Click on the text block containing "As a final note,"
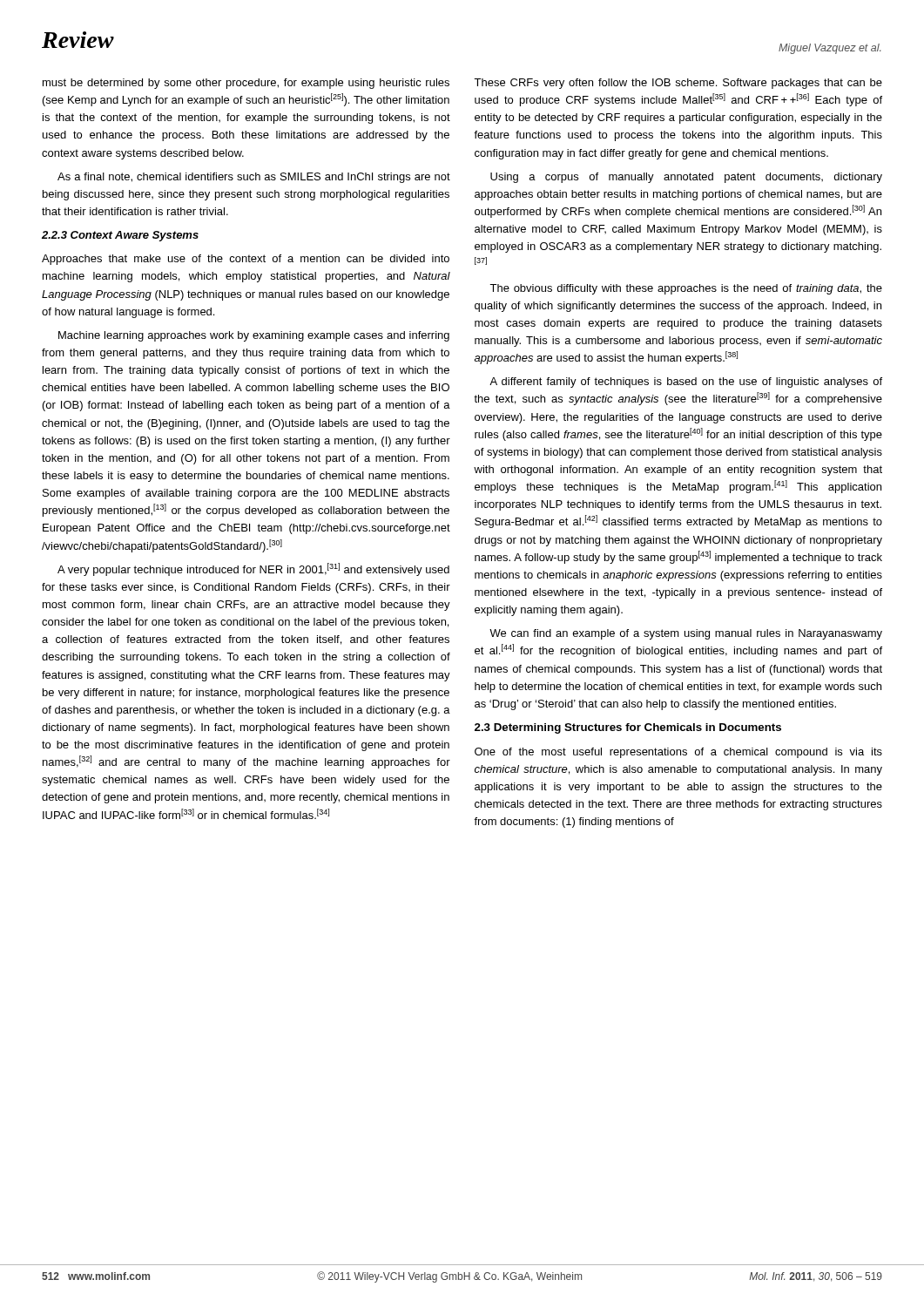 246,194
